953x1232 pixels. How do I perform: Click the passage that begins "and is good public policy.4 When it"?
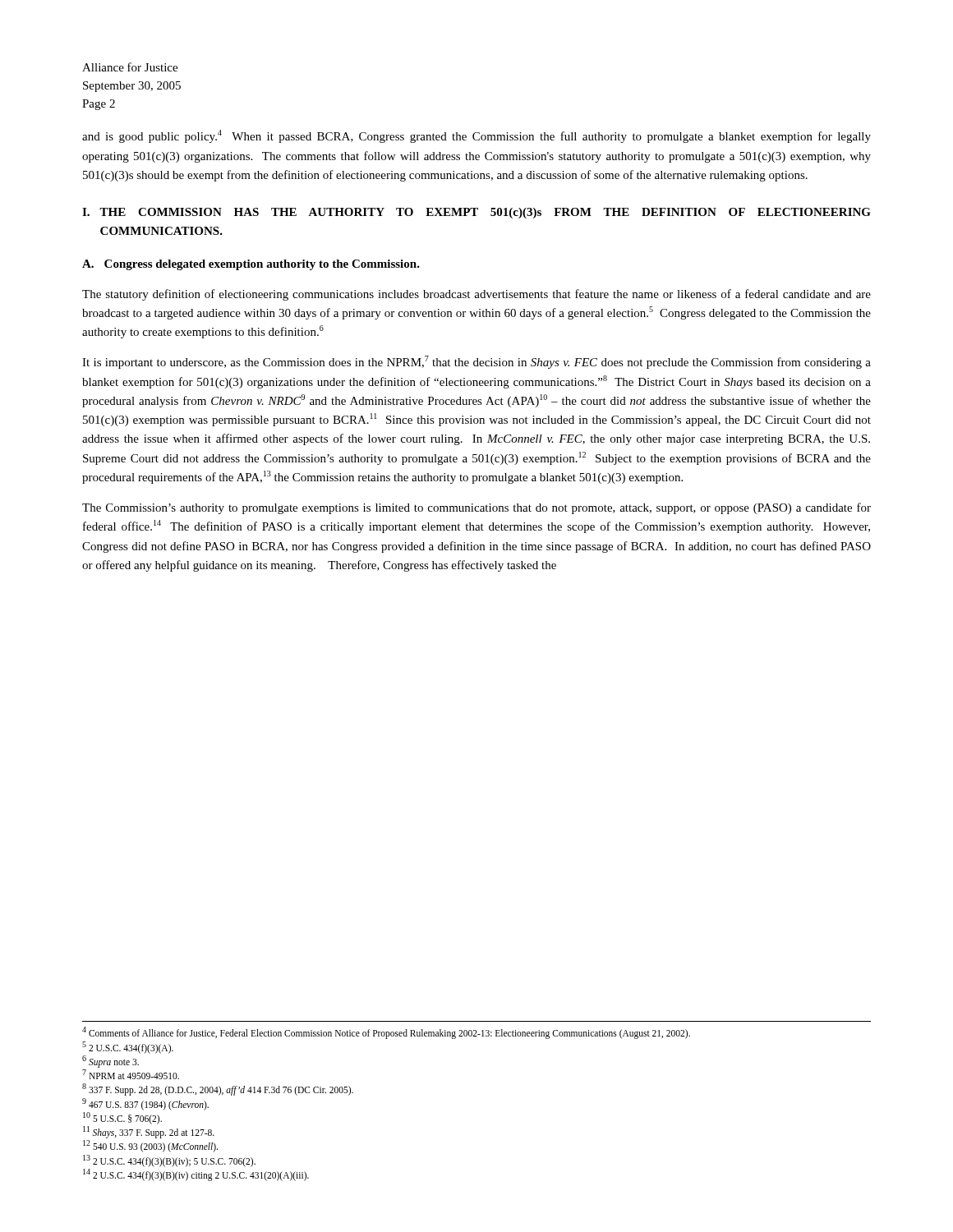click(476, 155)
